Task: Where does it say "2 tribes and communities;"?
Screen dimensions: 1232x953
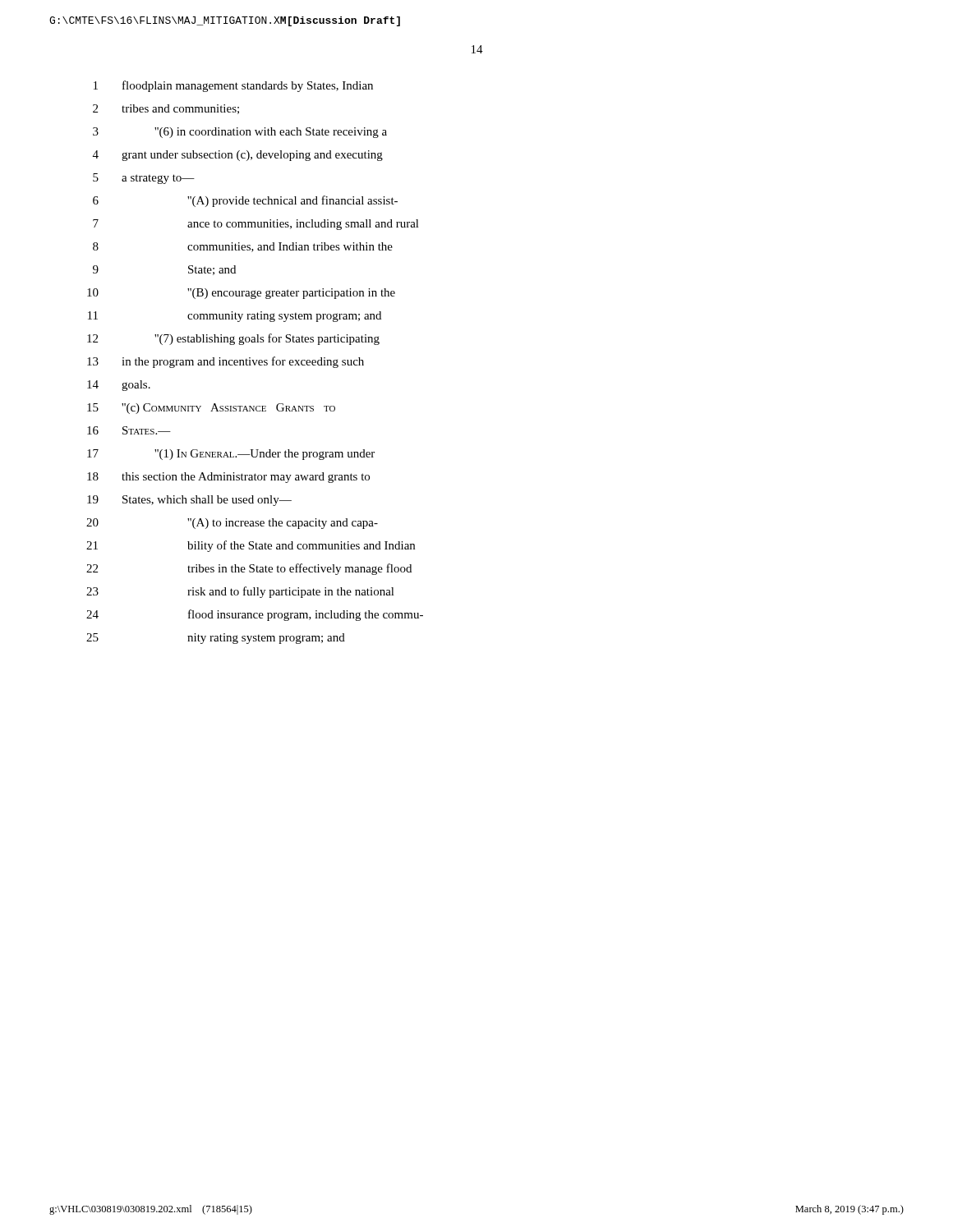Action: tap(166, 109)
